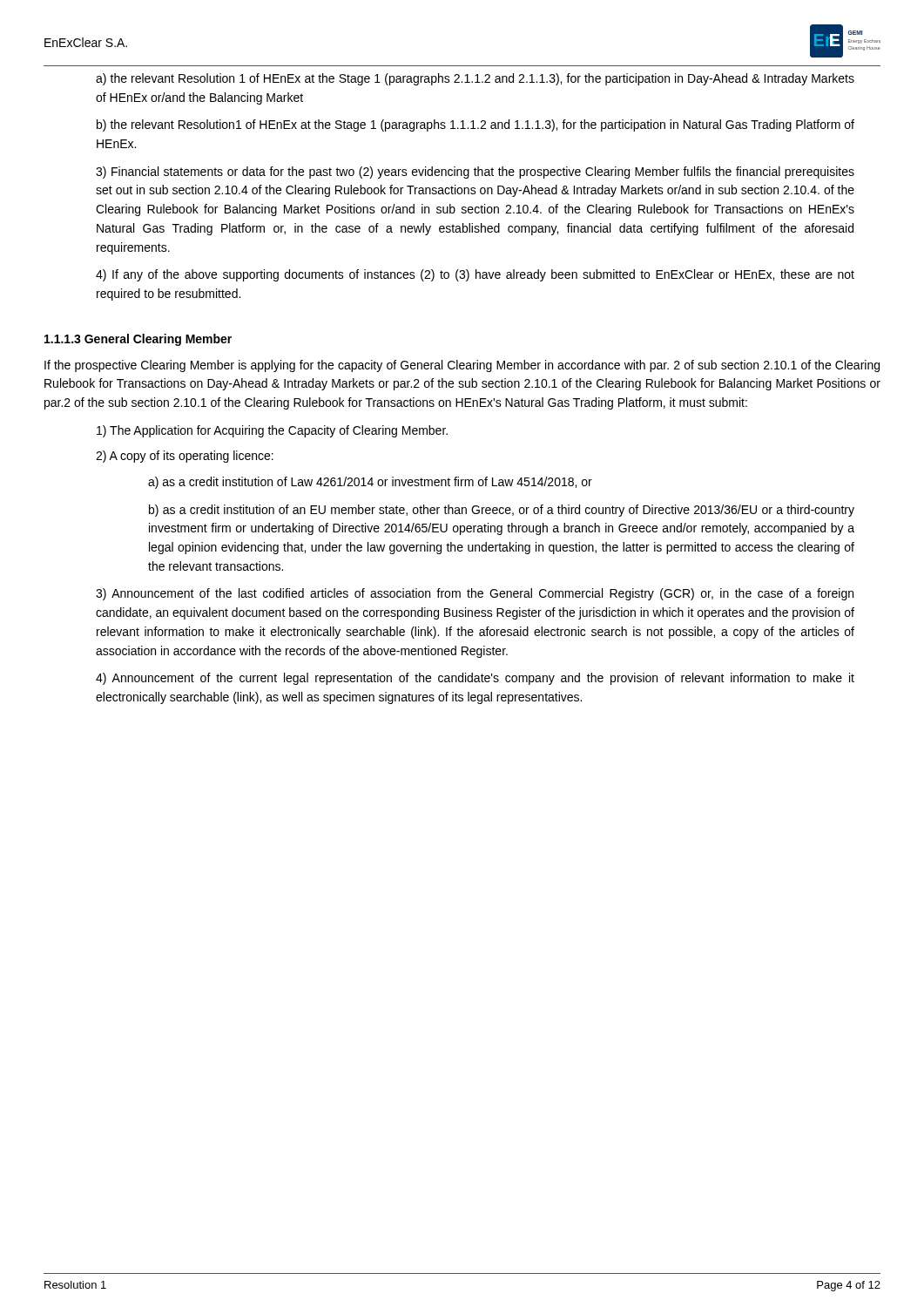Point to the block beginning "2) A copy of its operating"
Screen dimensions: 1307x924
pos(185,456)
